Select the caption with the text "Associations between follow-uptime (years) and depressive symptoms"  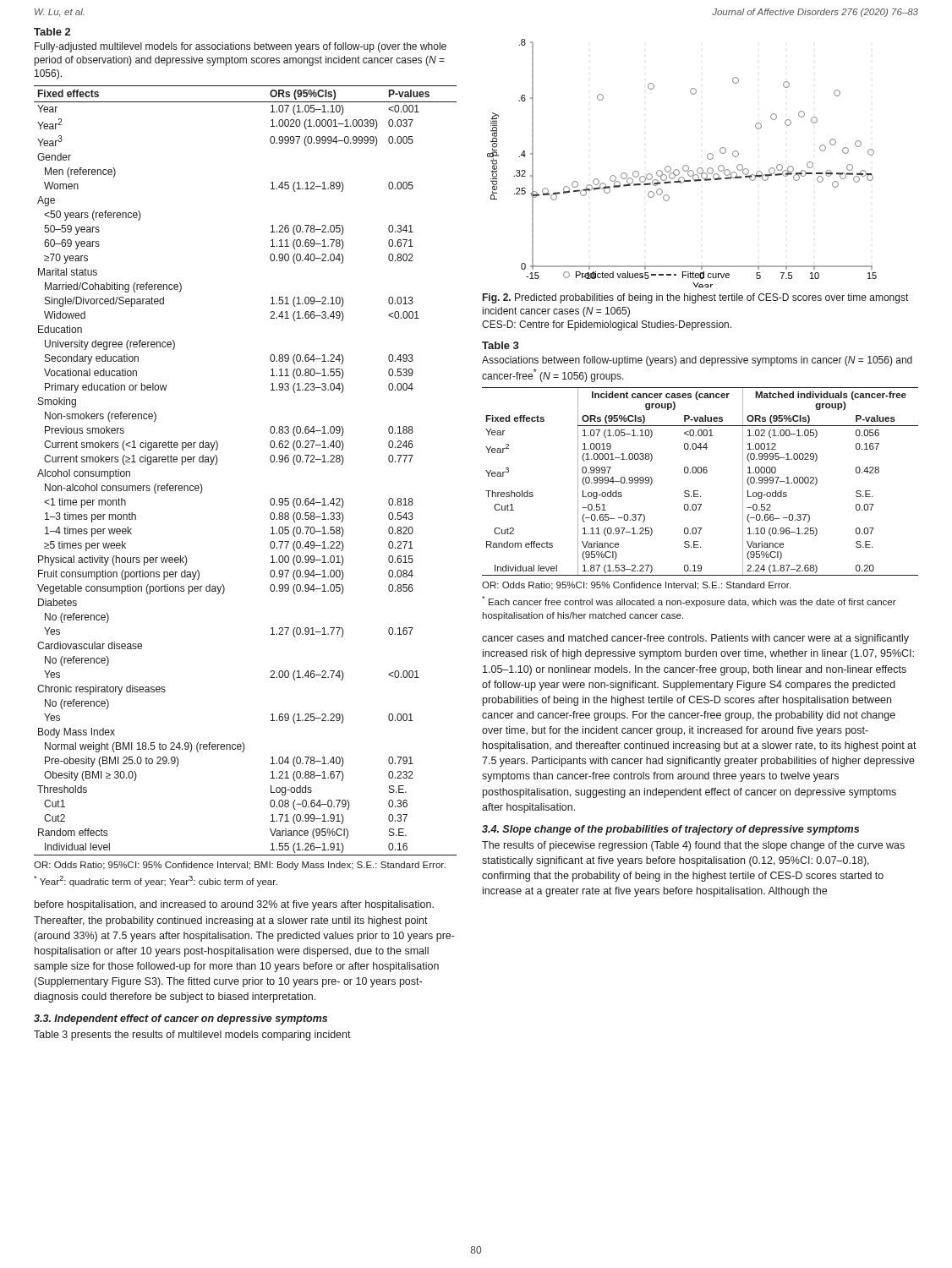point(697,368)
